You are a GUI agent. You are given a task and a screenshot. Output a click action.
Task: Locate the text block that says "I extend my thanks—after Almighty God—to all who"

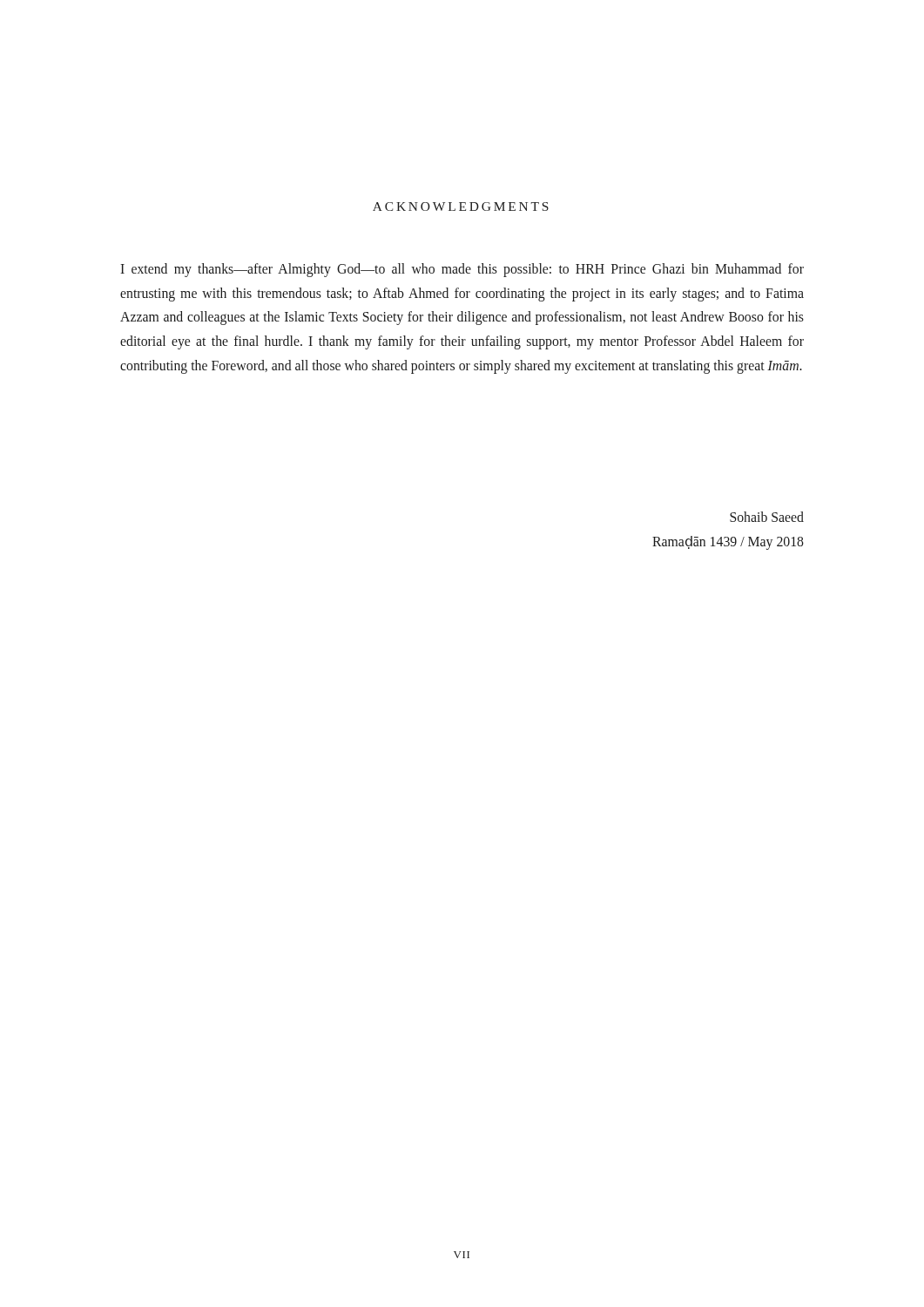tap(462, 317)
